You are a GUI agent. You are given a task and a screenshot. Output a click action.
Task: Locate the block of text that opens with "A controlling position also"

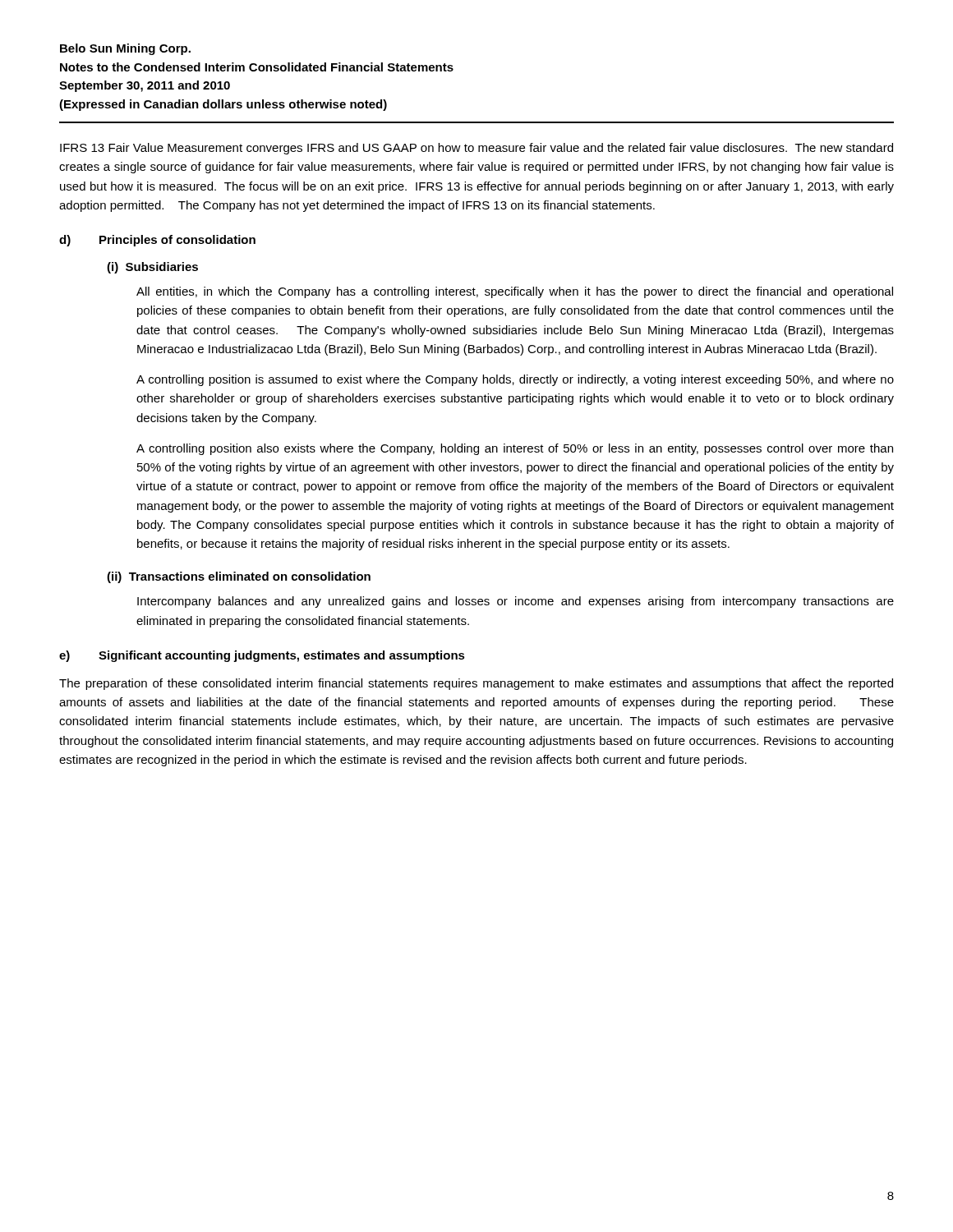(x=515, y=496)
